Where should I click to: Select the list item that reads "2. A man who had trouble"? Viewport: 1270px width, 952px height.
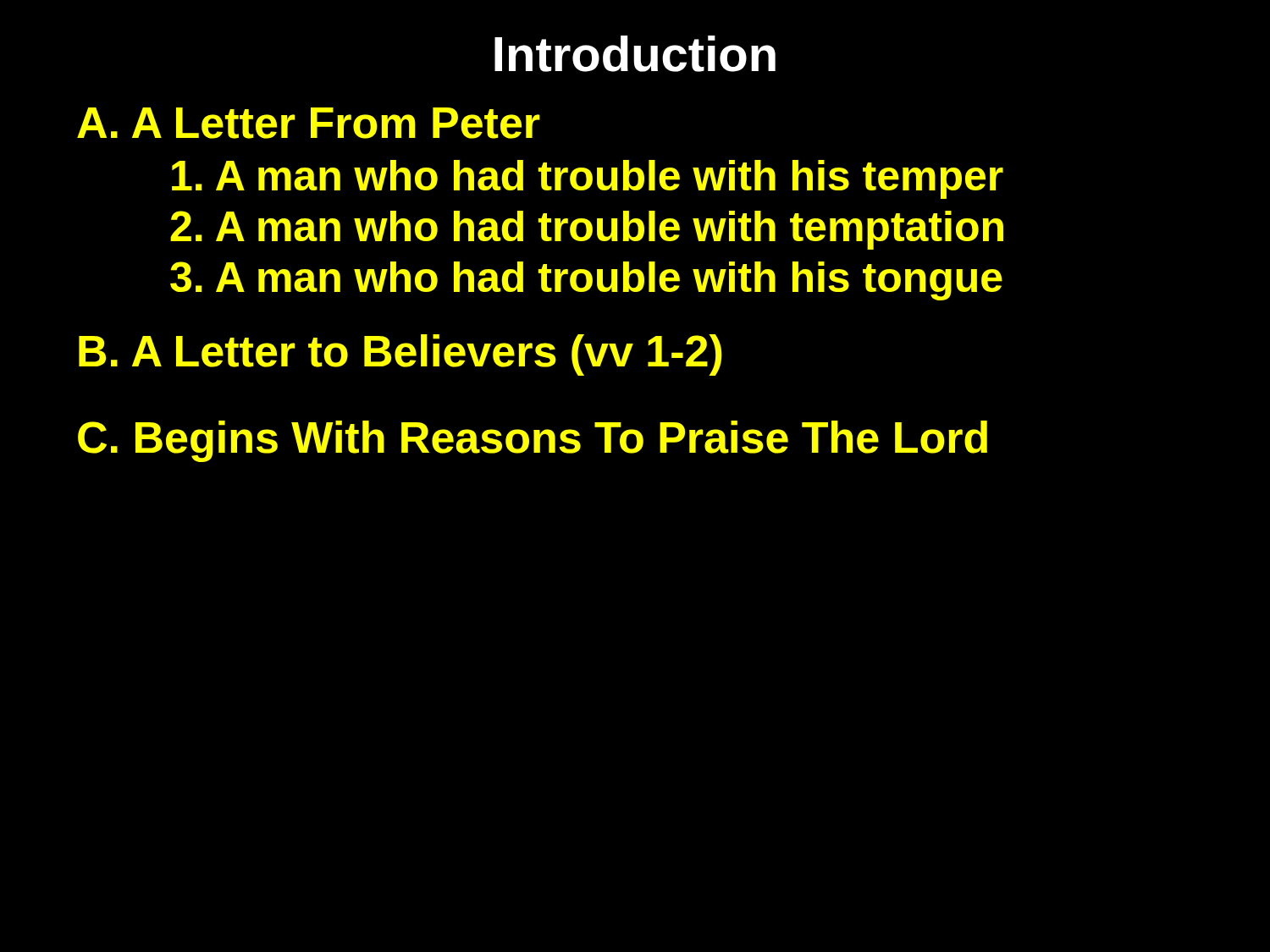(588, 227)
